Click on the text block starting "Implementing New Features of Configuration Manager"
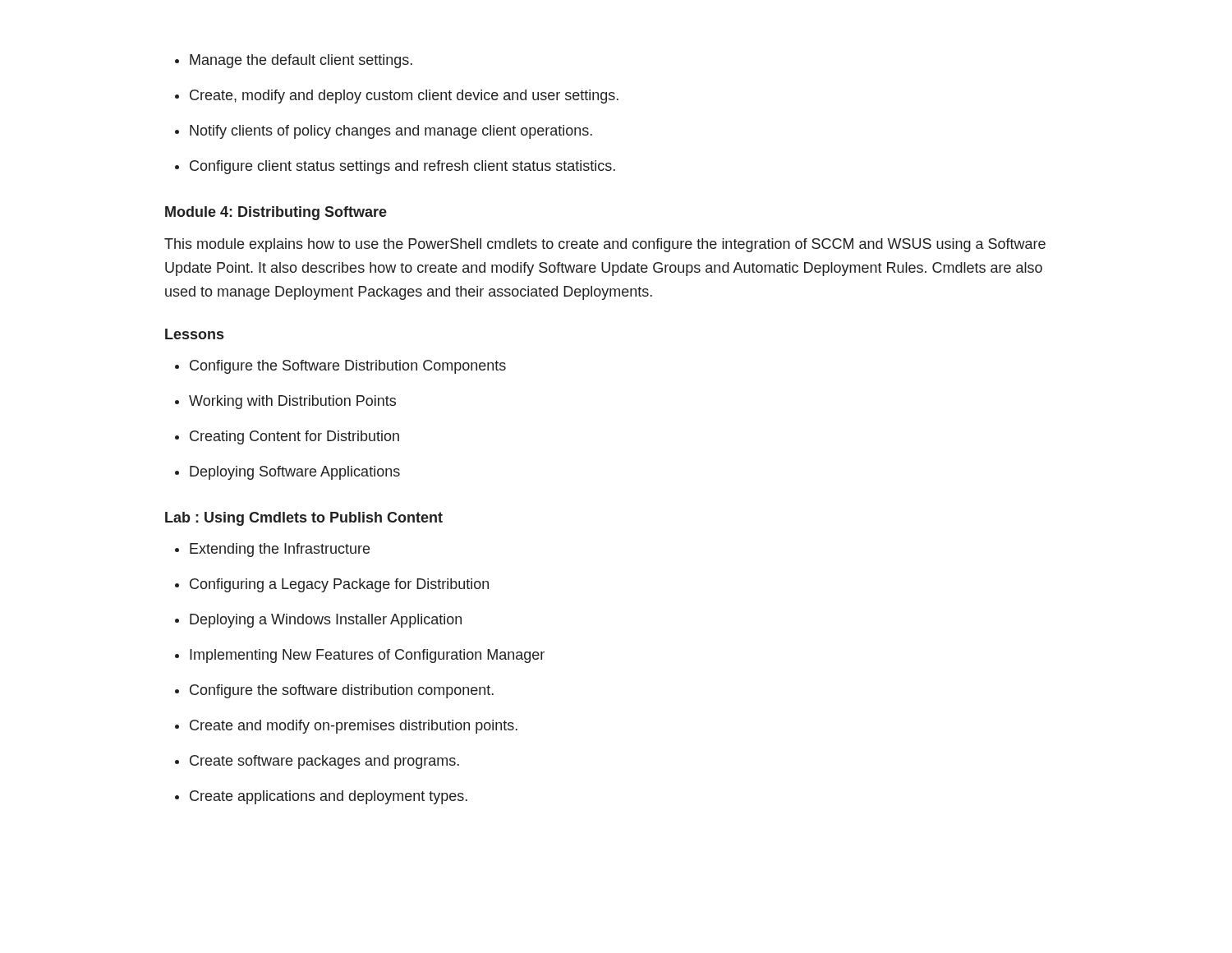 [360, 656]
